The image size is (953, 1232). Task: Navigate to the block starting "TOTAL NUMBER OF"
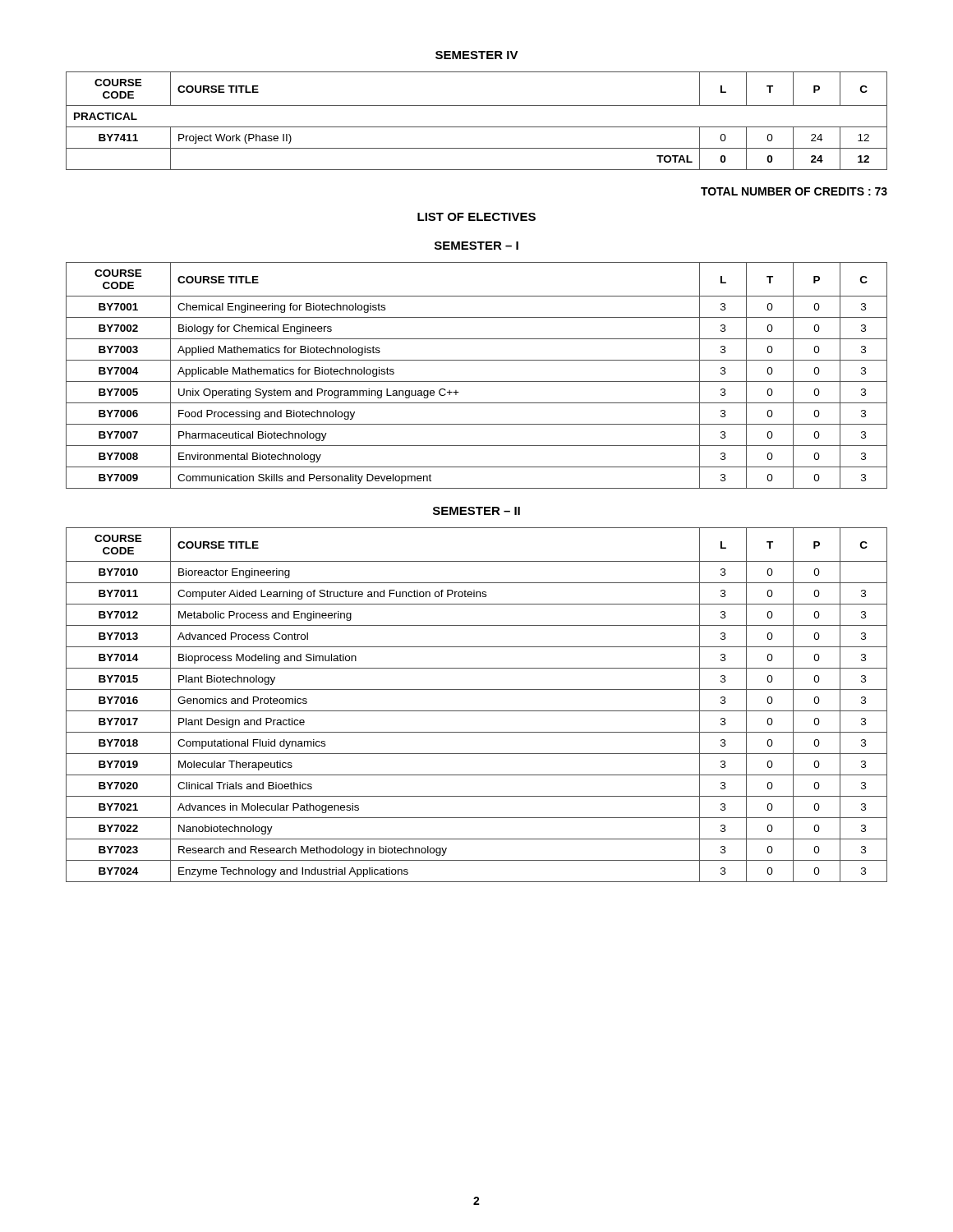point(794,191)
